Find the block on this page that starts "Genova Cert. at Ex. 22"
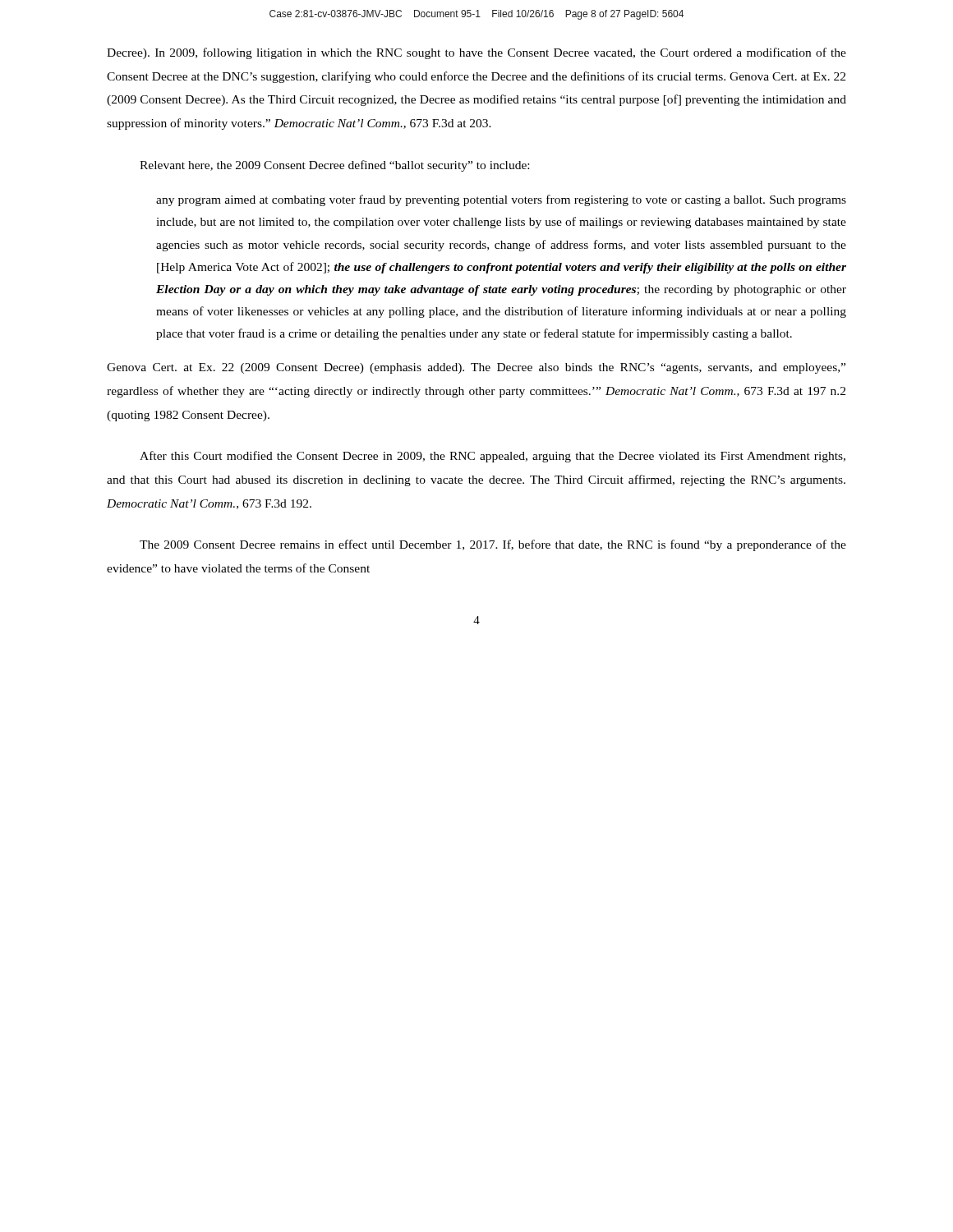The width and height of the screenshot is (953, 1232). [x=476, y=390]
